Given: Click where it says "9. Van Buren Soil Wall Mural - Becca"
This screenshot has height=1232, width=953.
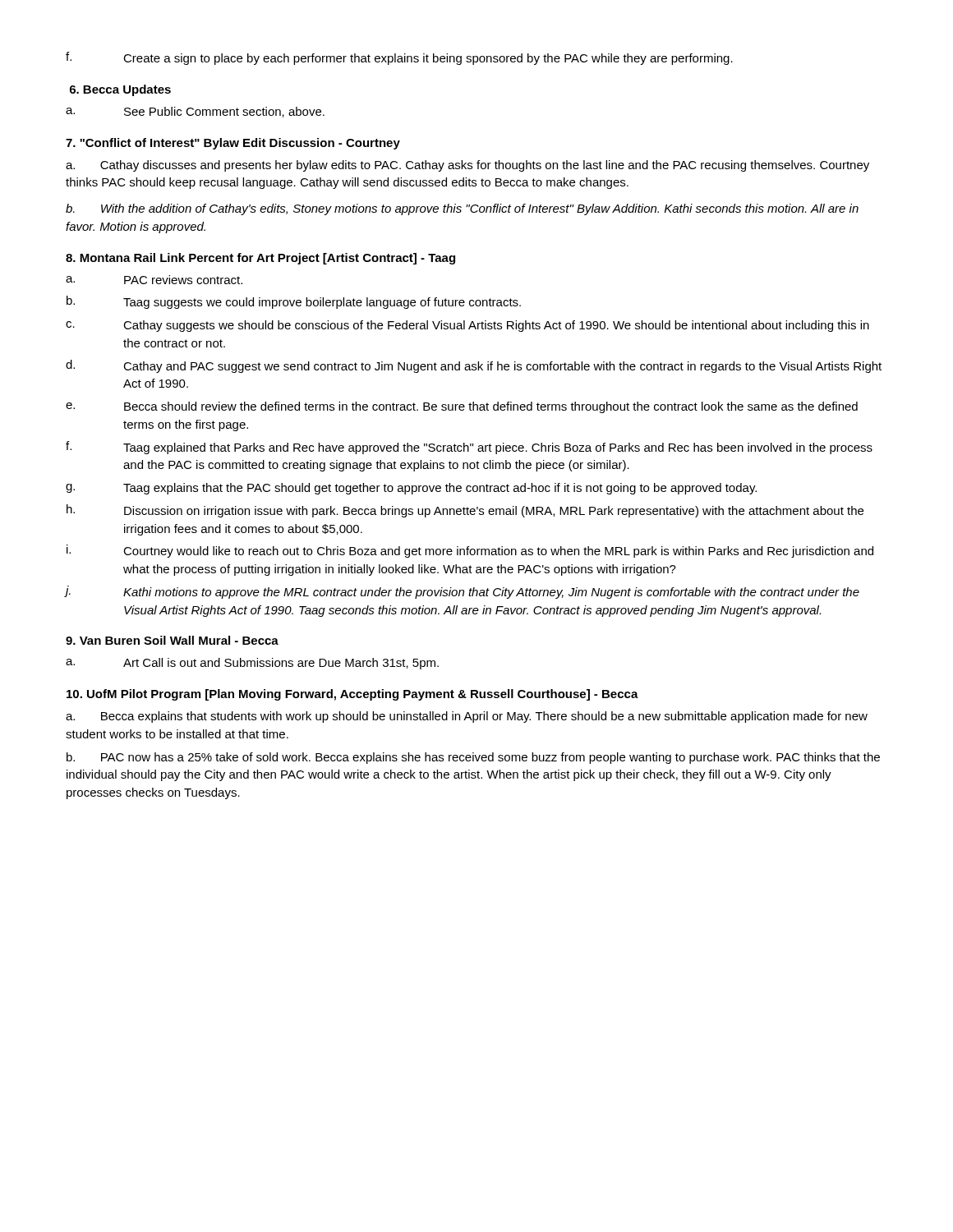Looking at the screenshot, I should (x=172, y=640).
